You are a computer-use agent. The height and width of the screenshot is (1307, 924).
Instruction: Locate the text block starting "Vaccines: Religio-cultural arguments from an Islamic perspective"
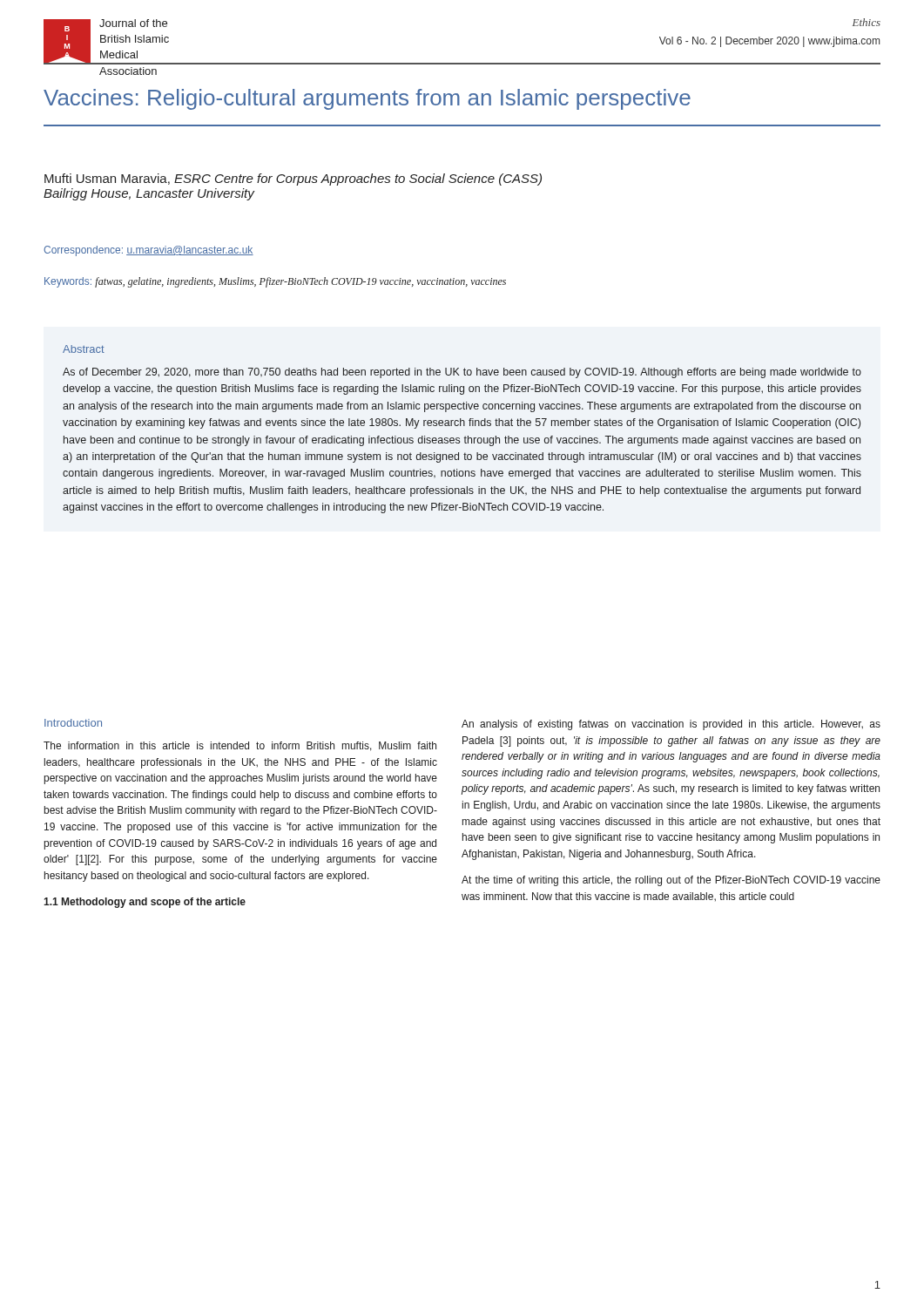point(462,105)
